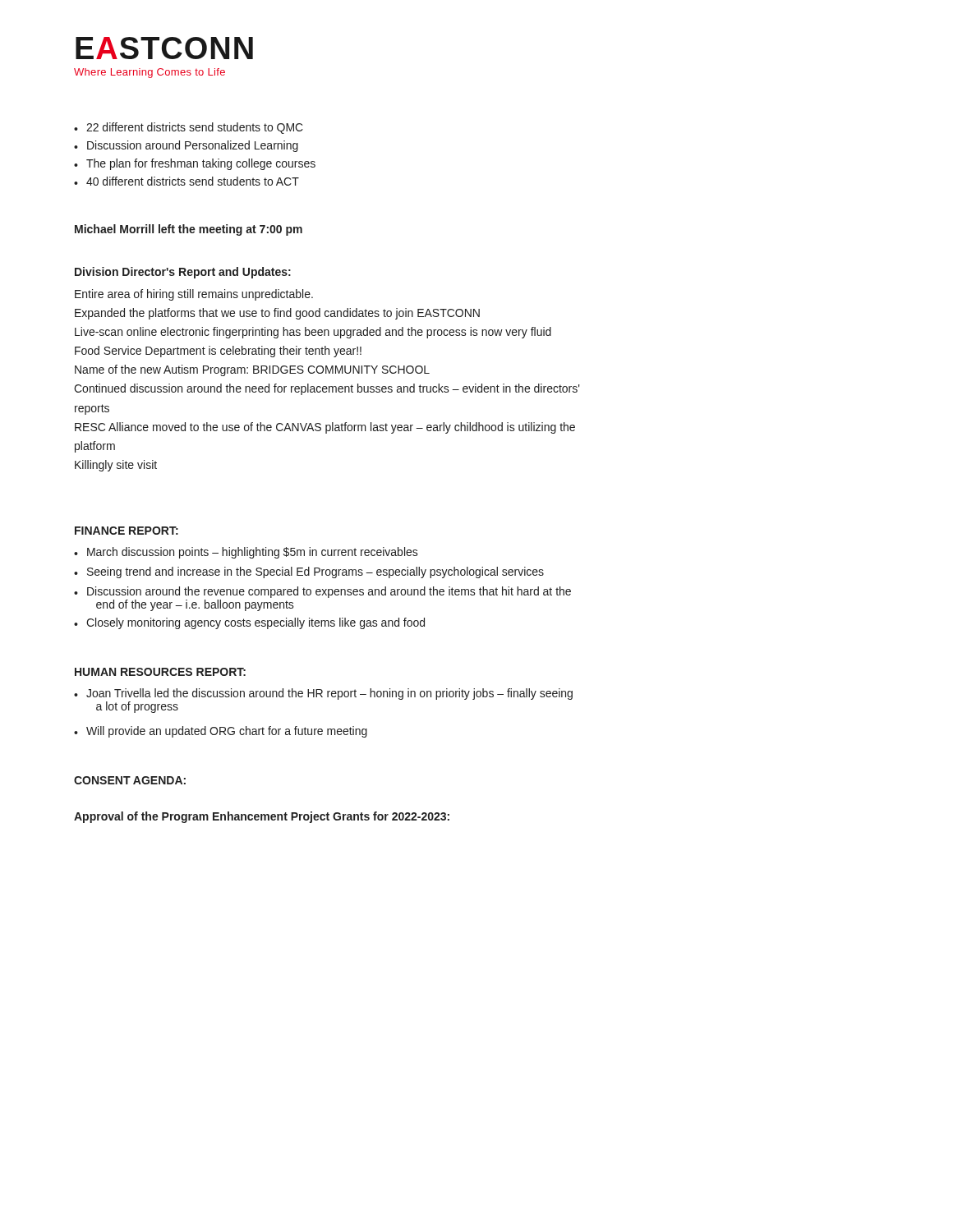
Task: Click on the logo
Action: tap(165, 55)
